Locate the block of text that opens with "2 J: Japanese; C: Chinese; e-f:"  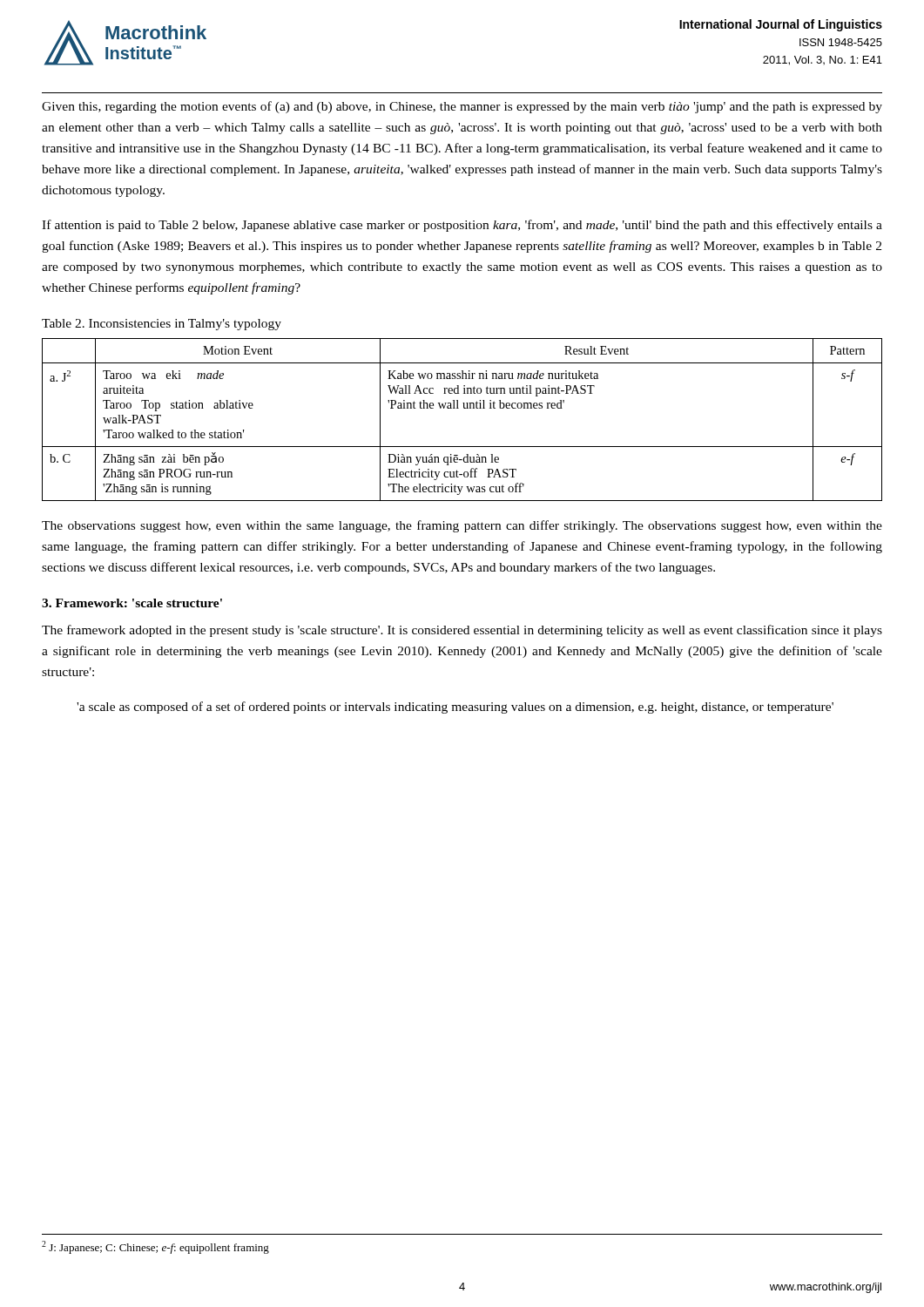pyautogui.click(x=155, y=1246)
